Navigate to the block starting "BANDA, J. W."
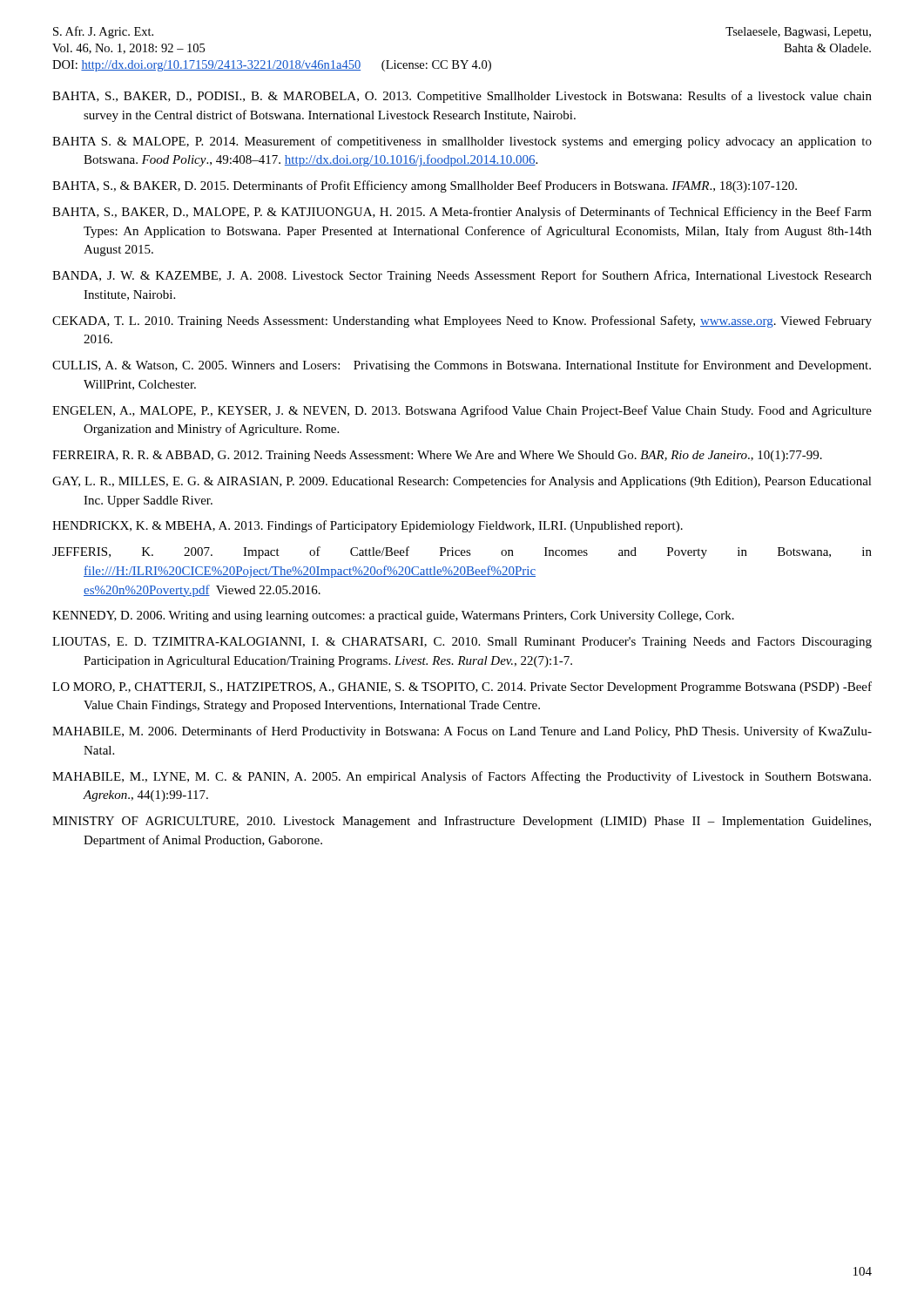The width and height of the screenshot is (924, 1307). click(x=462, y=285)
